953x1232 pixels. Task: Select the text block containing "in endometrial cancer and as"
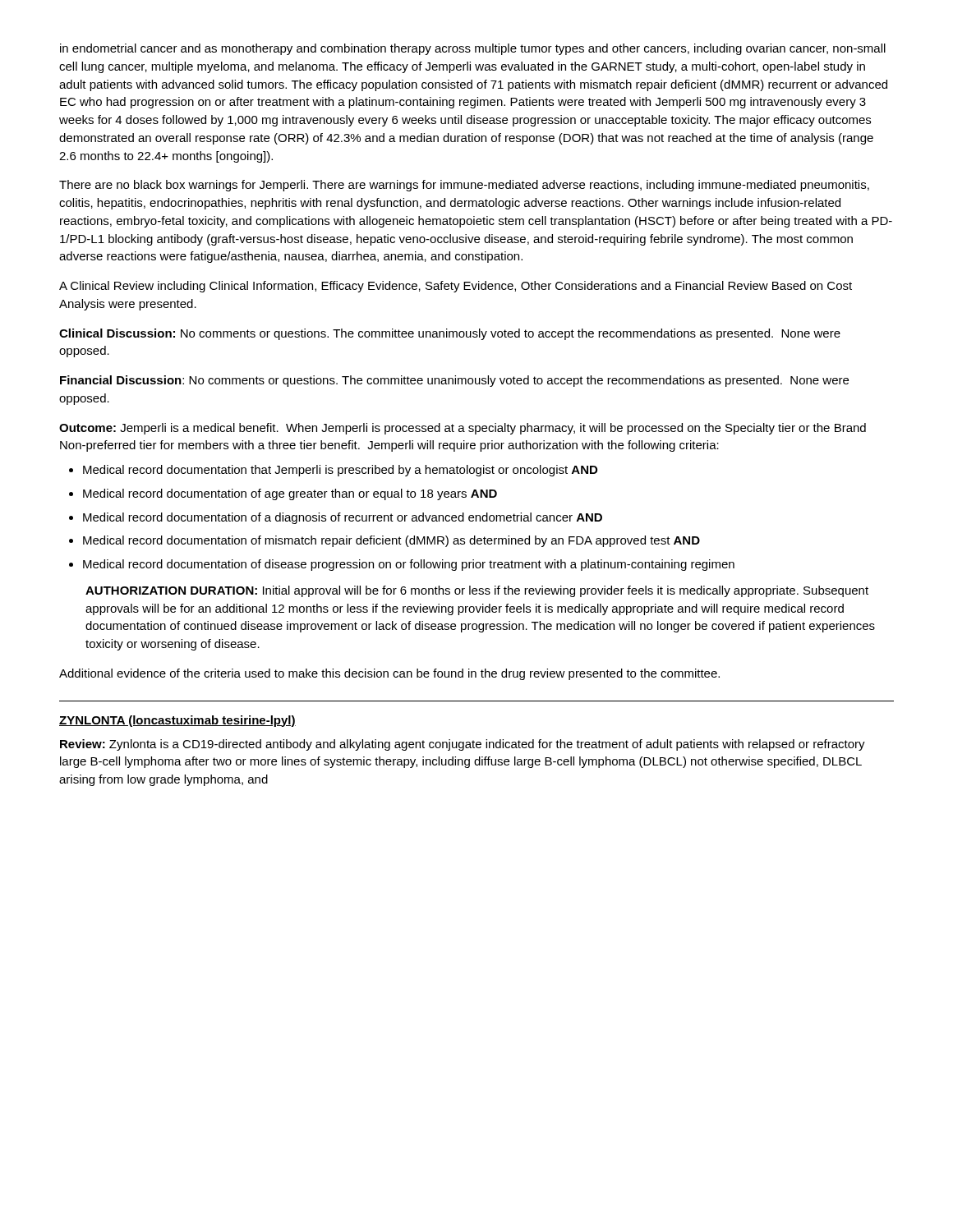point(474,102)
